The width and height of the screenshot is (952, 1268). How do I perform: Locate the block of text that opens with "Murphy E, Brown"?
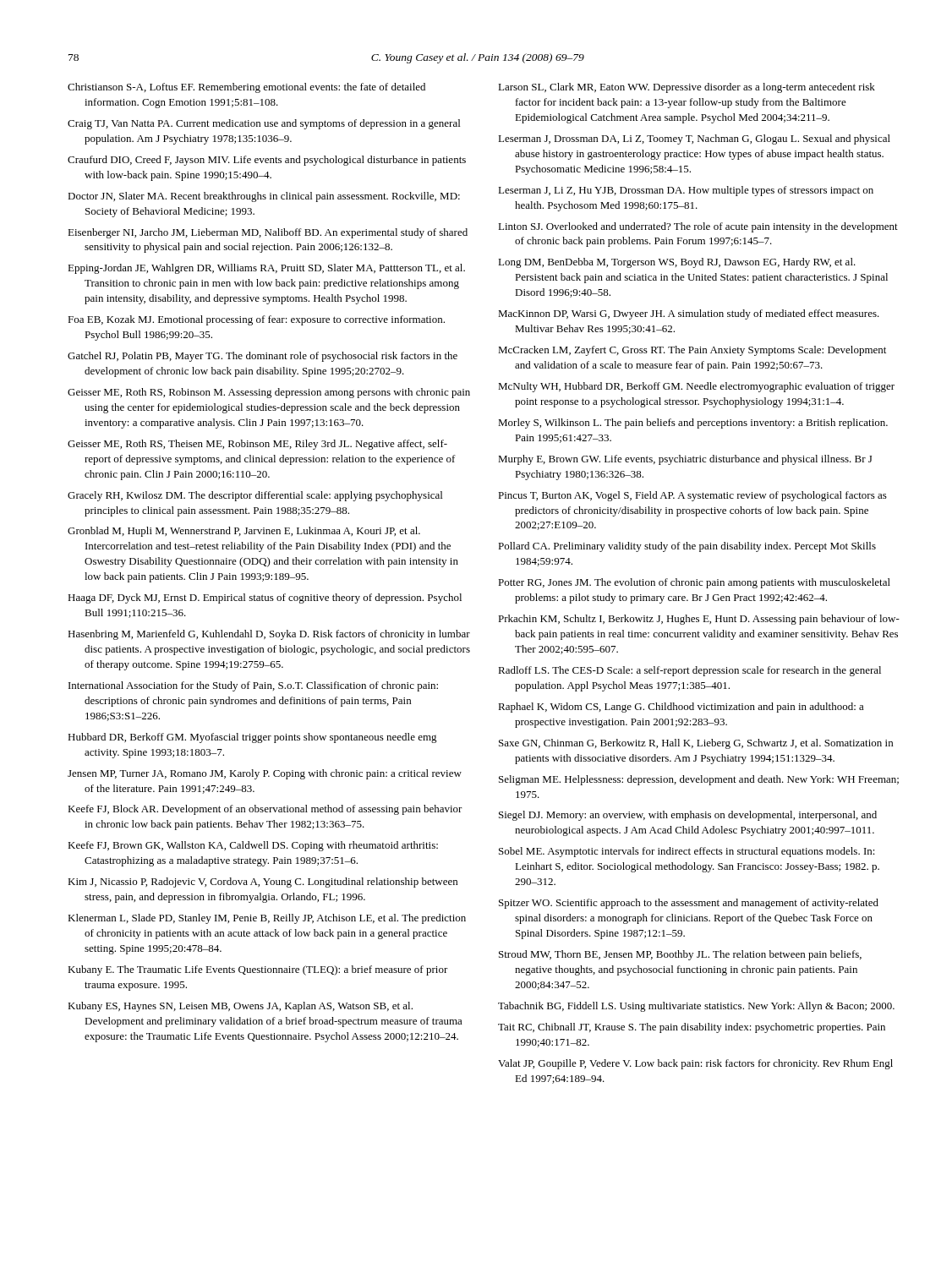685,466
